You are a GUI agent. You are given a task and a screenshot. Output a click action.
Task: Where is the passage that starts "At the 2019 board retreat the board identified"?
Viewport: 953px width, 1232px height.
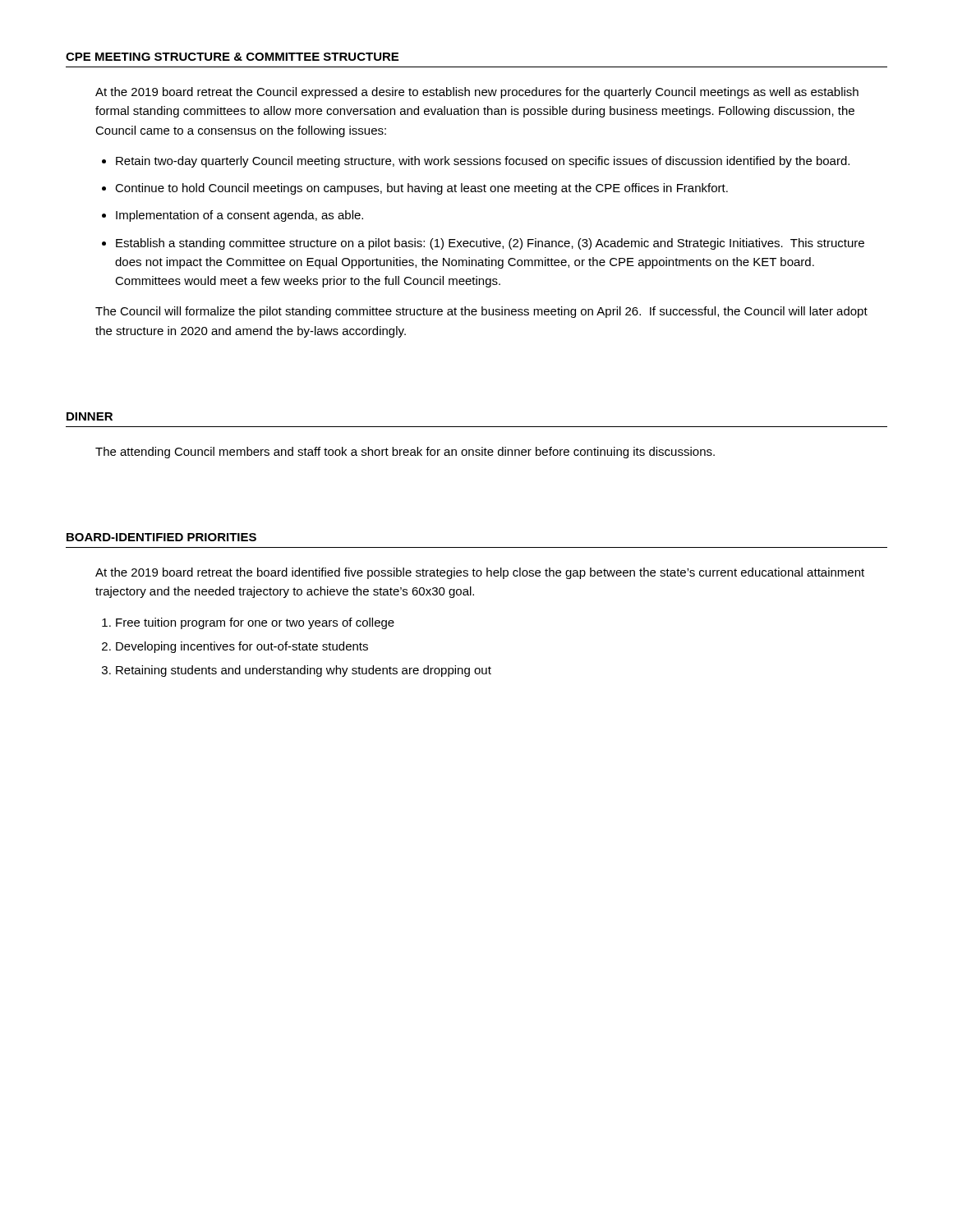click(x=480, y=582)
